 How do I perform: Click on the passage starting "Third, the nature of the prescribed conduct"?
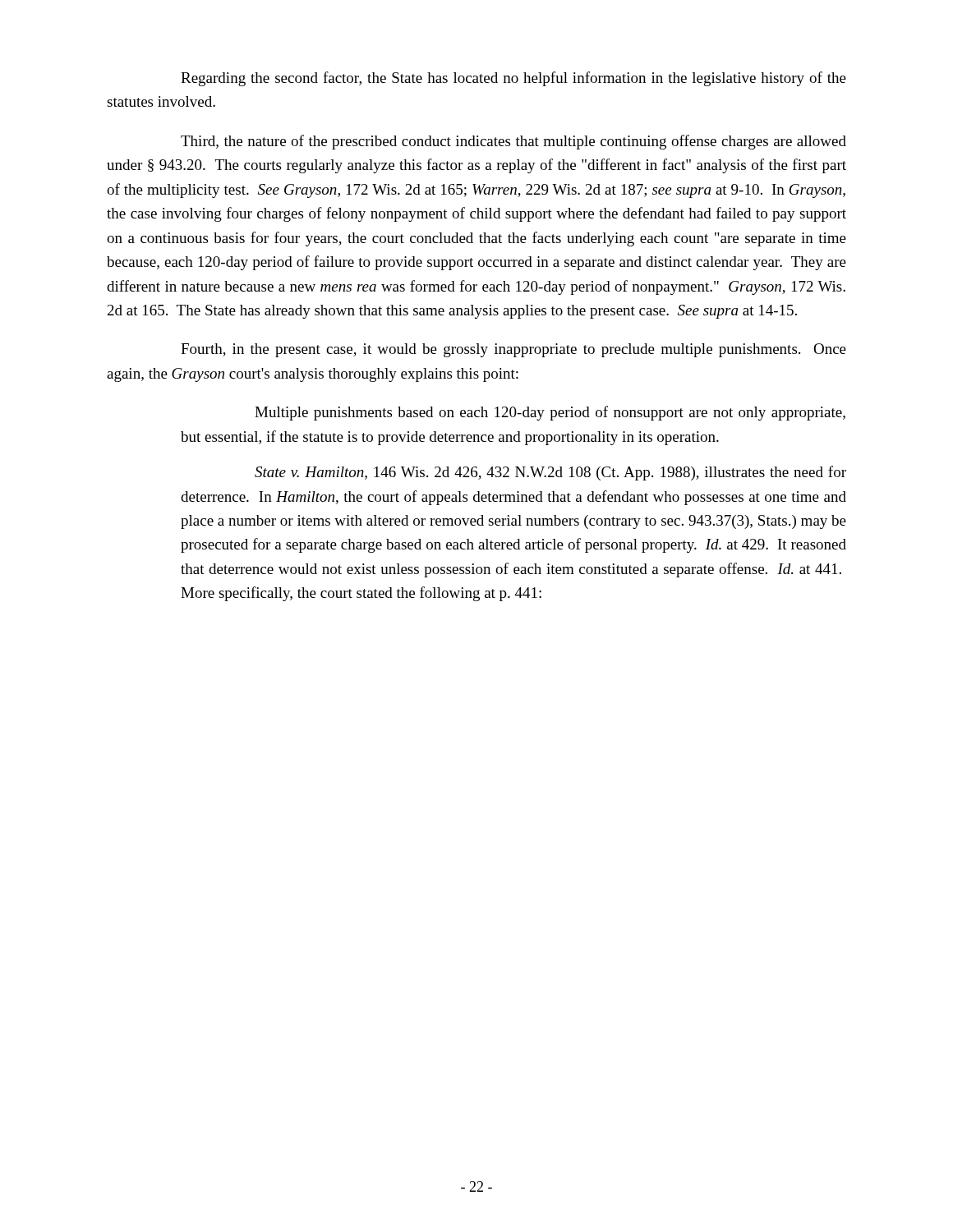click(x=476, y=226)
